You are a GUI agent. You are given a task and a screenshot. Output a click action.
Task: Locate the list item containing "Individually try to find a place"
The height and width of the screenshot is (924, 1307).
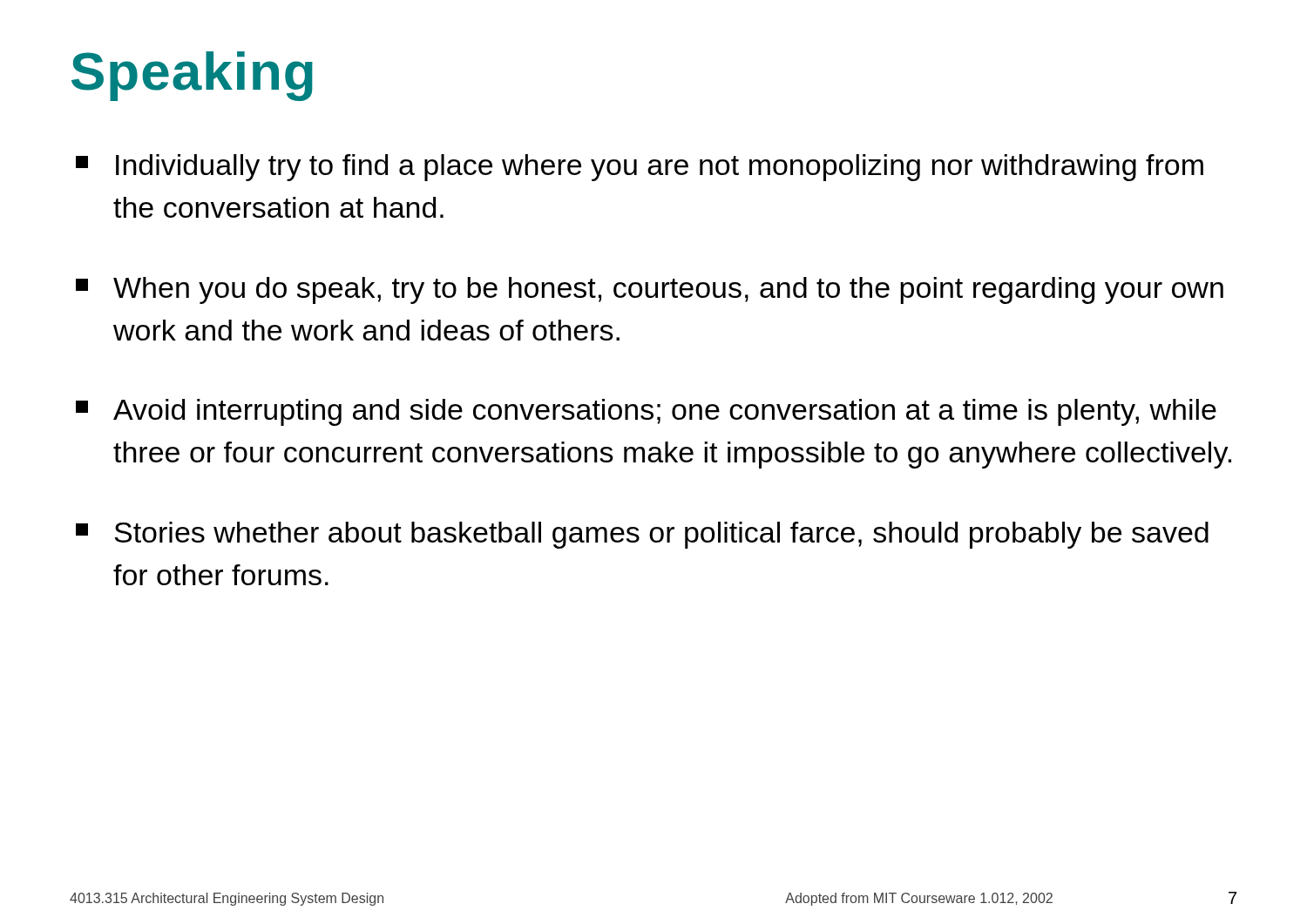click(x=654, y=187)
